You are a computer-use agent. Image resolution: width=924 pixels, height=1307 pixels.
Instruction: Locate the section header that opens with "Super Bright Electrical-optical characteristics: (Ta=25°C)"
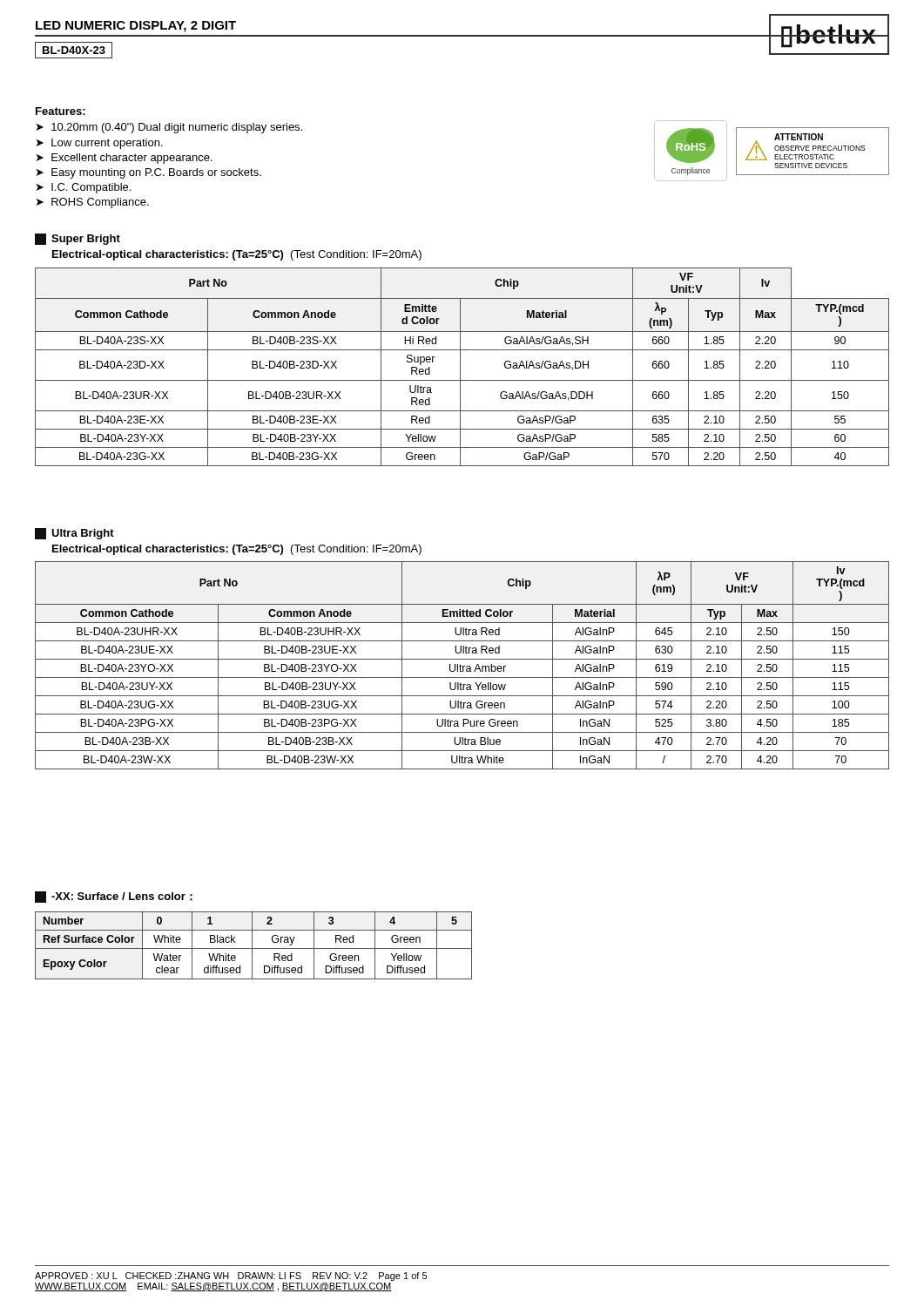(x=228, y=246)
